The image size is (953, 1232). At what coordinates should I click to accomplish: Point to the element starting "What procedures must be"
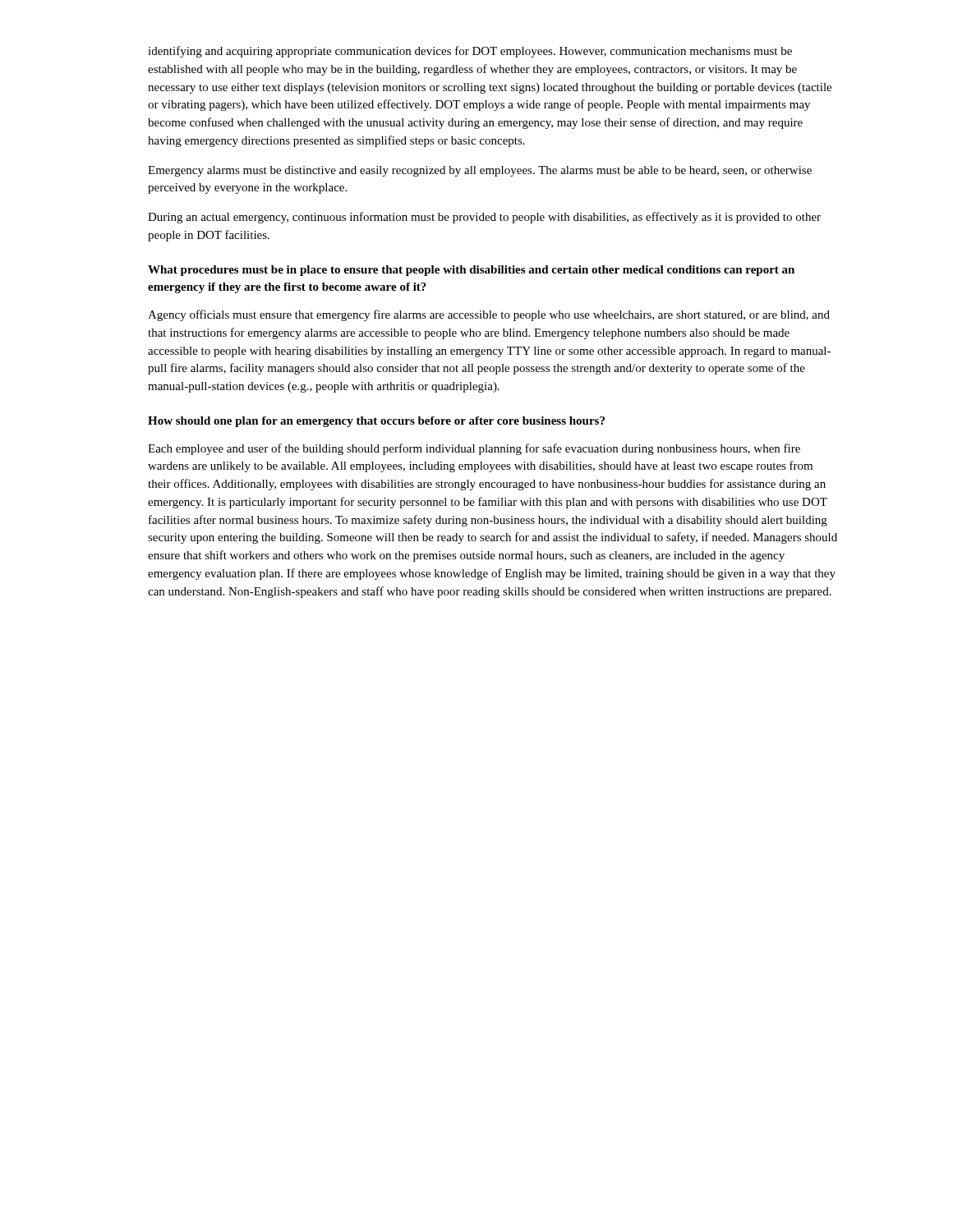click(x=471, y=278)
